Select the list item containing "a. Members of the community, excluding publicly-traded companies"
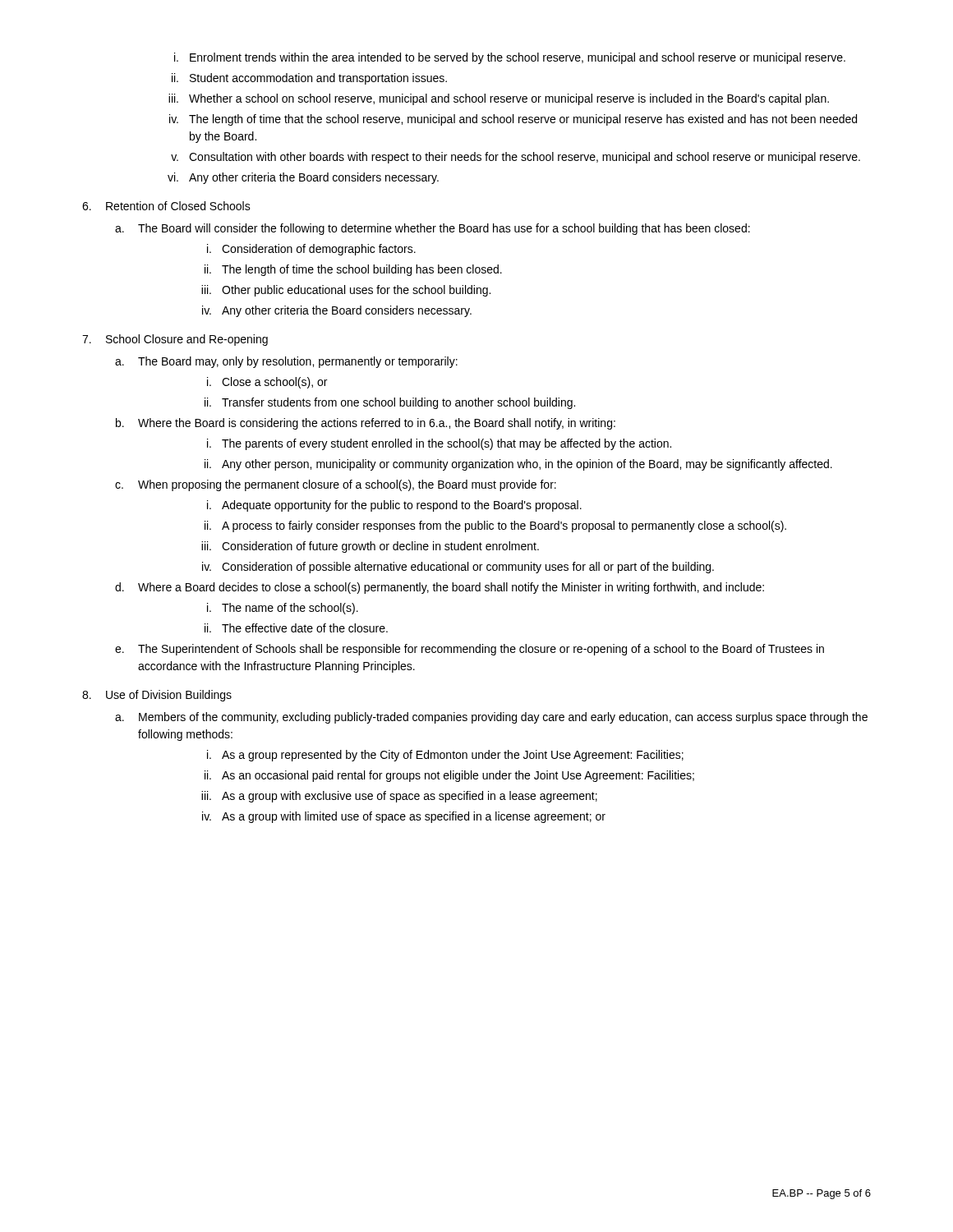 pyautogui.click(x=493, y=726)
